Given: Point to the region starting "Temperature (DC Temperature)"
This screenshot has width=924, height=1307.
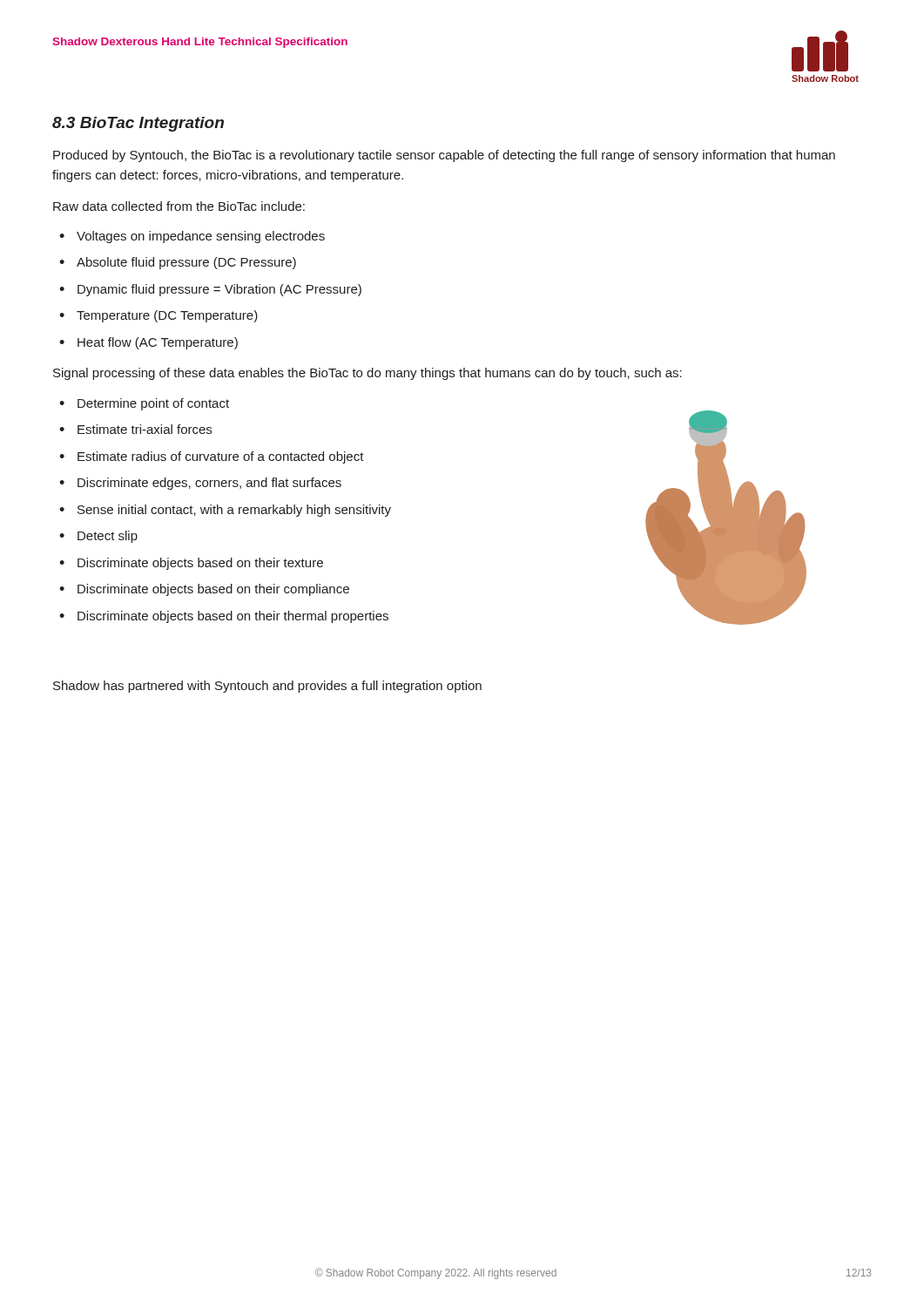Looking at the screenshot, I should 167,315.
